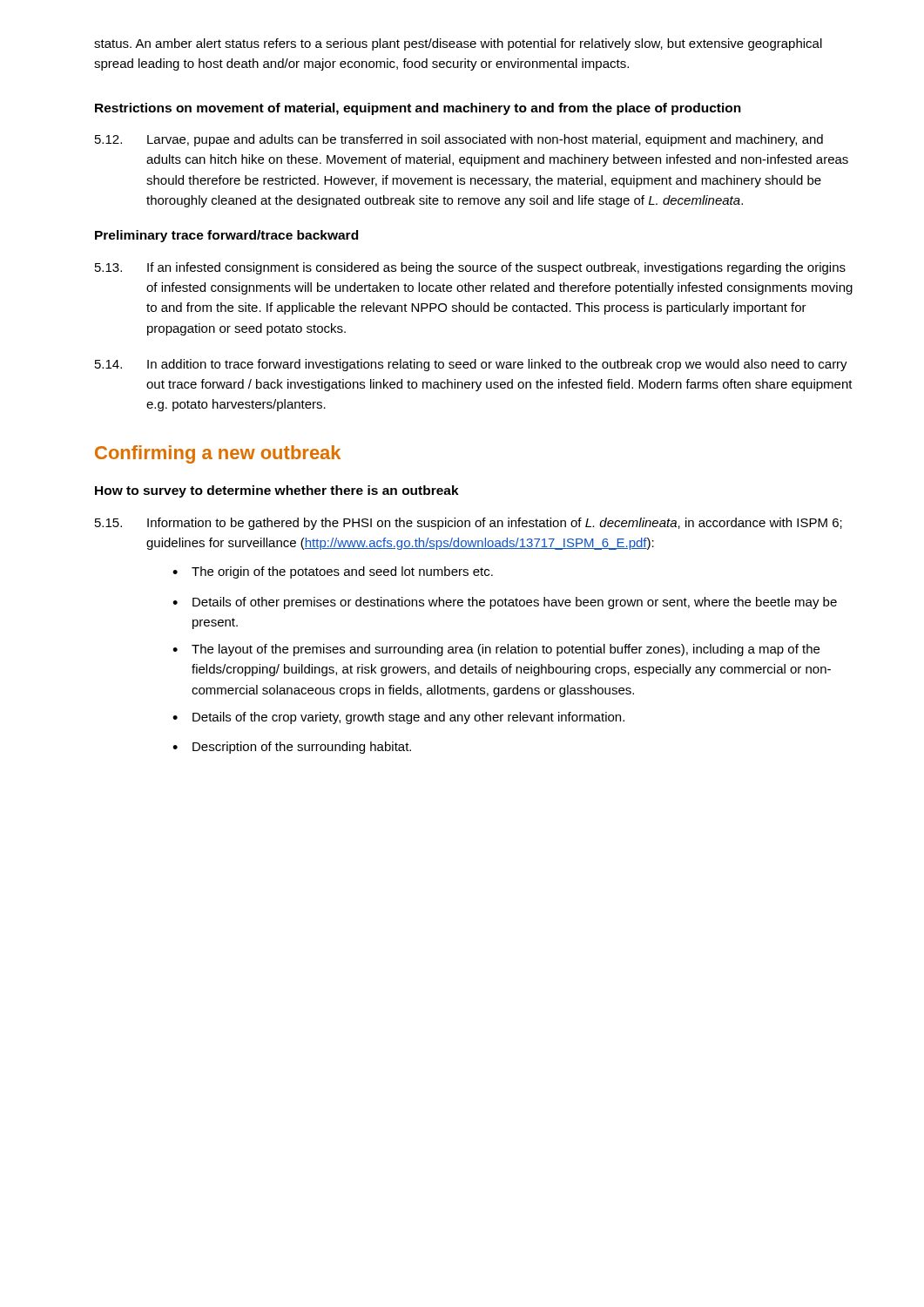This screenshot has height=1307, width=924.
Task: Locate the text block starting "In addition to trace forward investigations"
Action: (499, 384)
